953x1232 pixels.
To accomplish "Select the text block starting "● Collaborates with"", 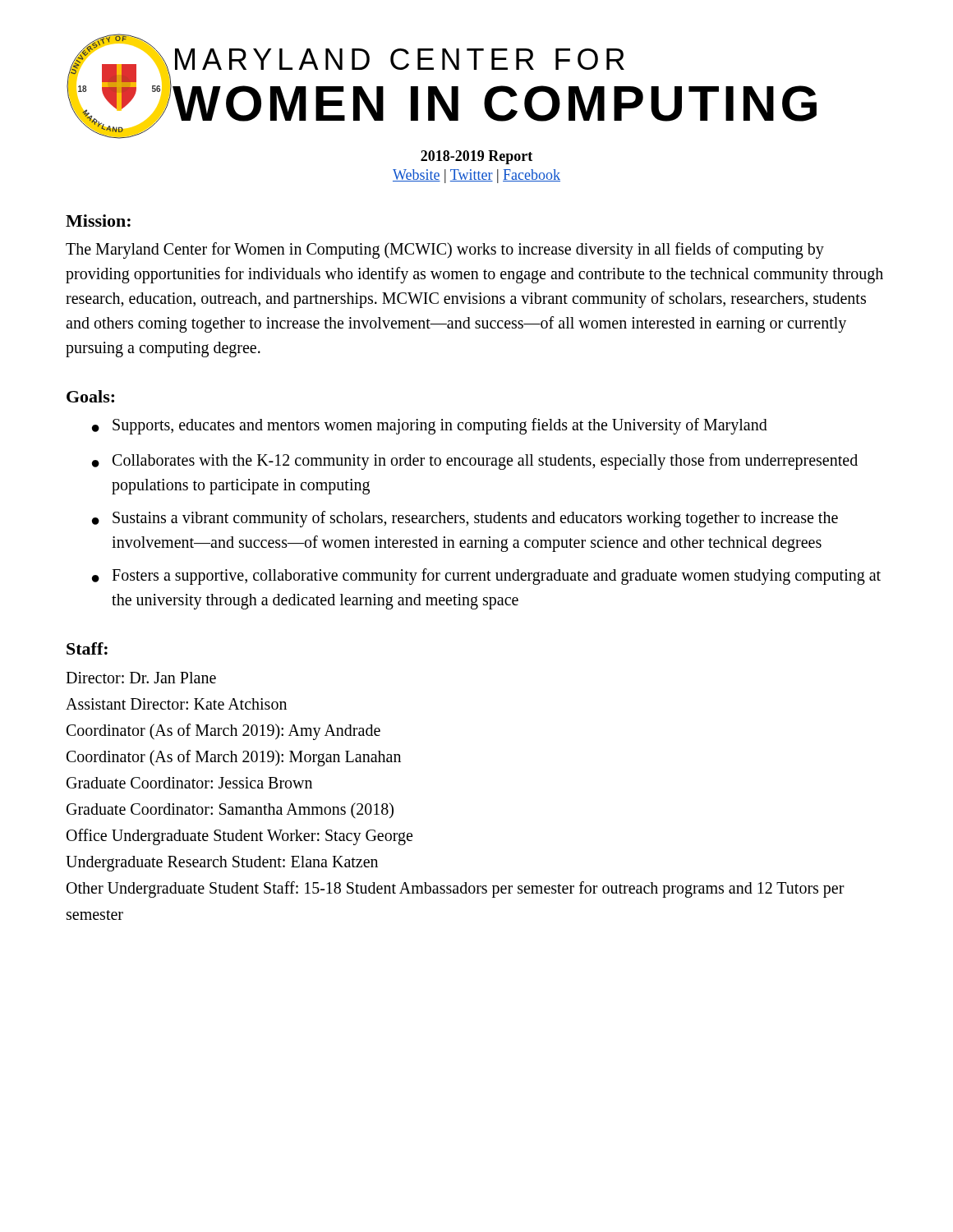I will point(489,472).
